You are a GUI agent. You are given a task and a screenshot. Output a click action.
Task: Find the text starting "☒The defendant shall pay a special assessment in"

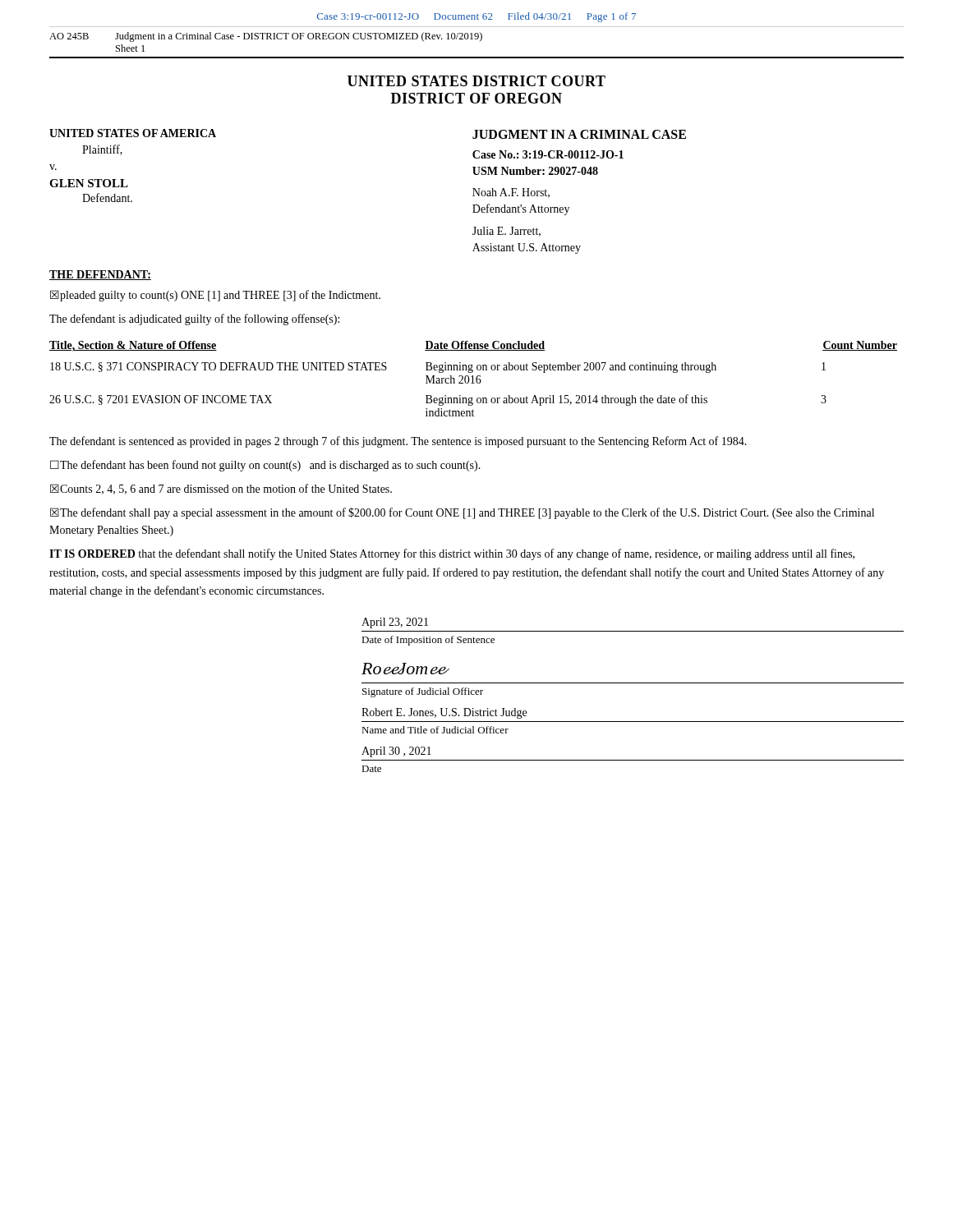tap(462, 522)
